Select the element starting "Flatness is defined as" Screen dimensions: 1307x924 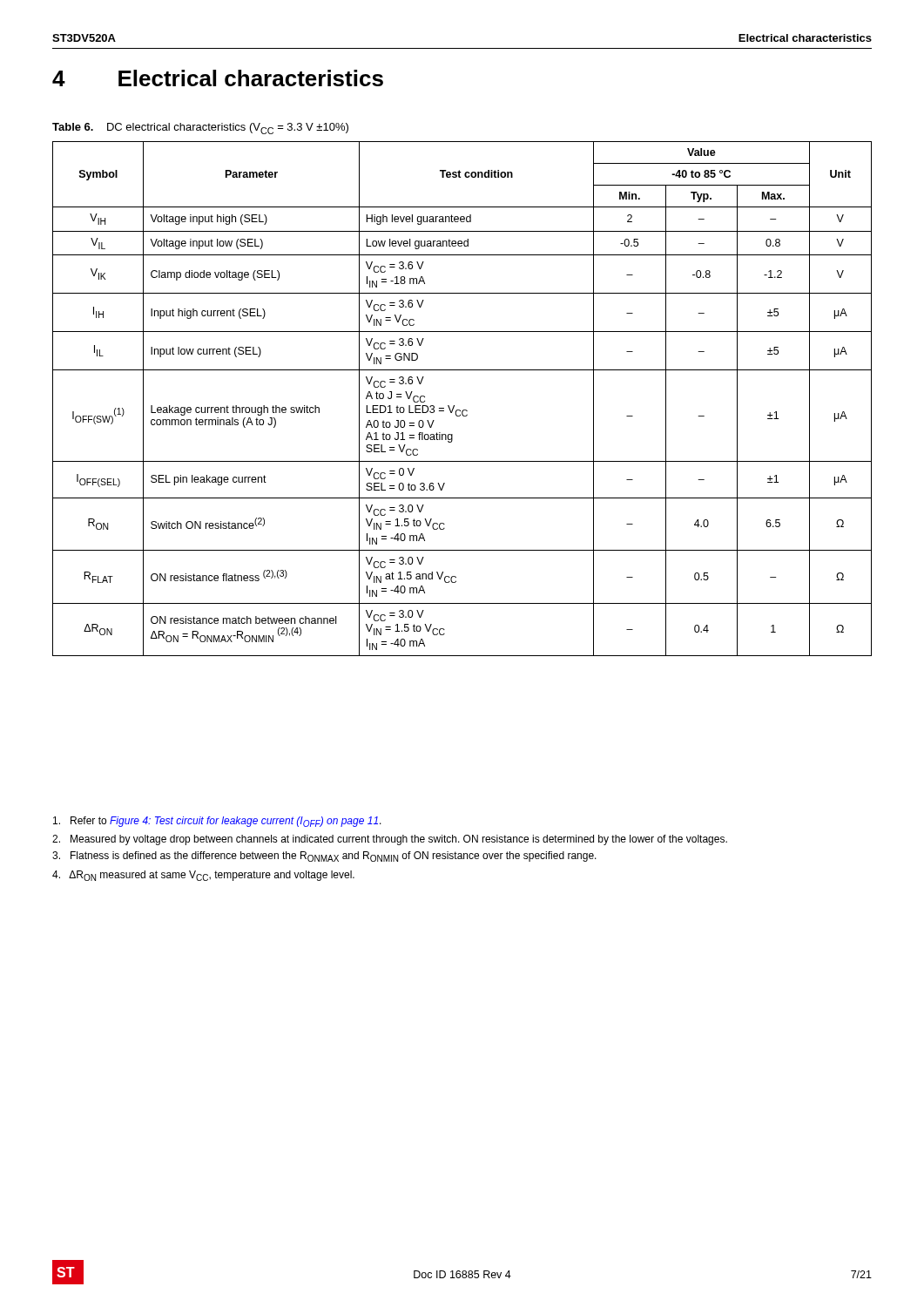[x=325, y=857]
